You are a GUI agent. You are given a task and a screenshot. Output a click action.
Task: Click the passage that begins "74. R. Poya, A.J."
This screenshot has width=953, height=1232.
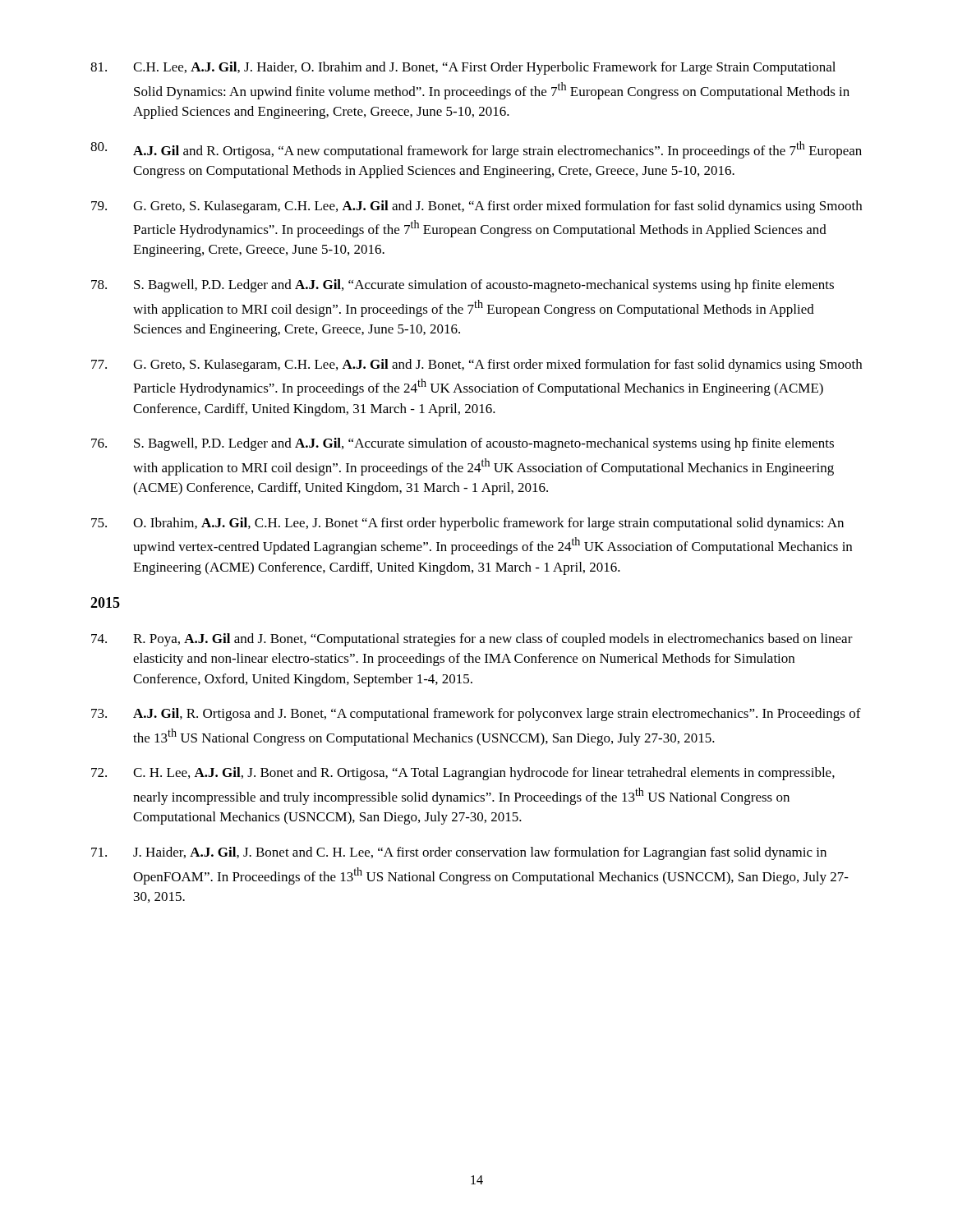pyautogui.click(x=476, y=659)
